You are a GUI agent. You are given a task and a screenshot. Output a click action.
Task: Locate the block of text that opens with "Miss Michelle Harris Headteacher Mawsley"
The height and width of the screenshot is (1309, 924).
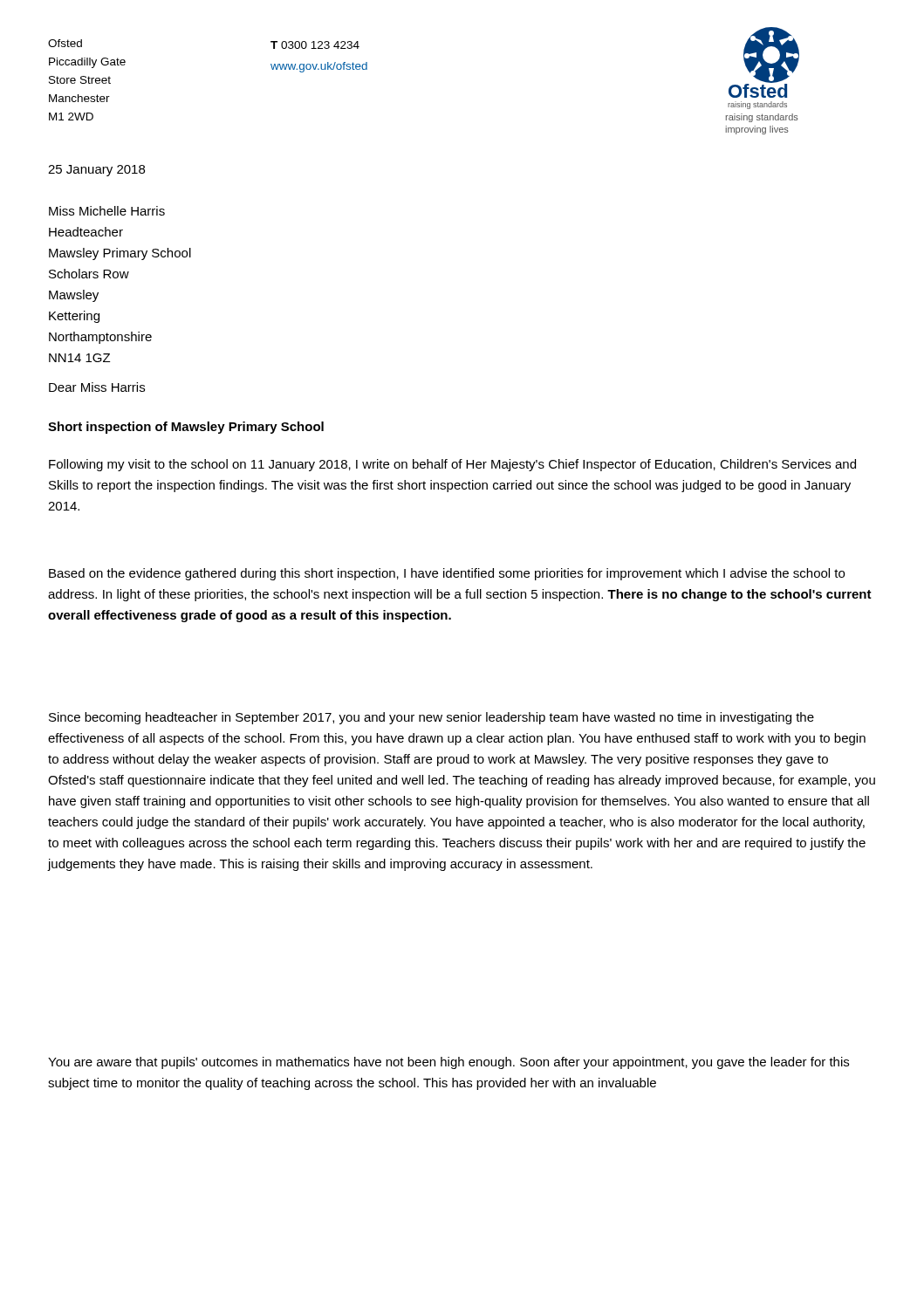tap(120, 284)
